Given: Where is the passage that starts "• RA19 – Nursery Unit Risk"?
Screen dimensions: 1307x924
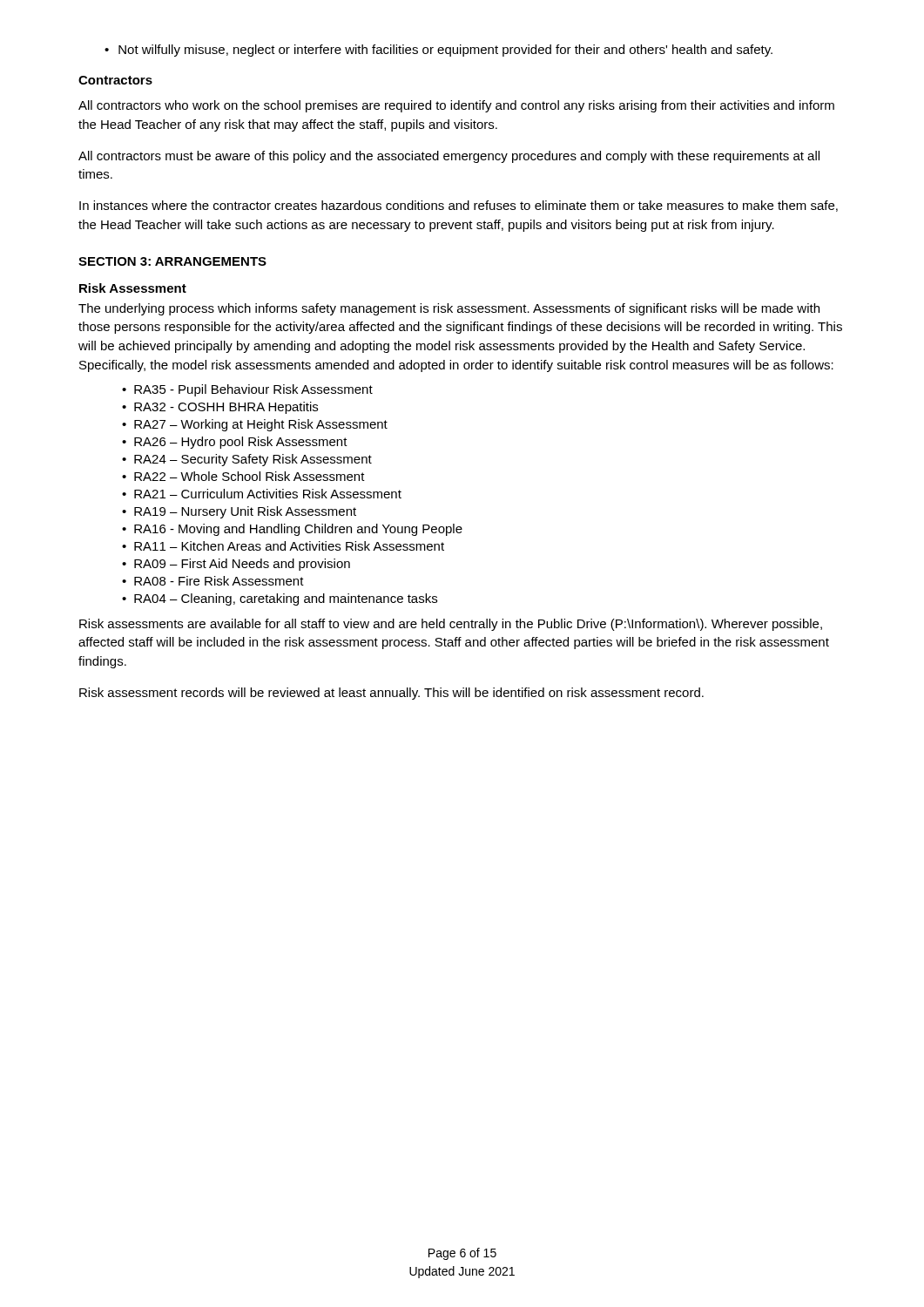Looking at the screenshot, I should [x=239, y=512].
